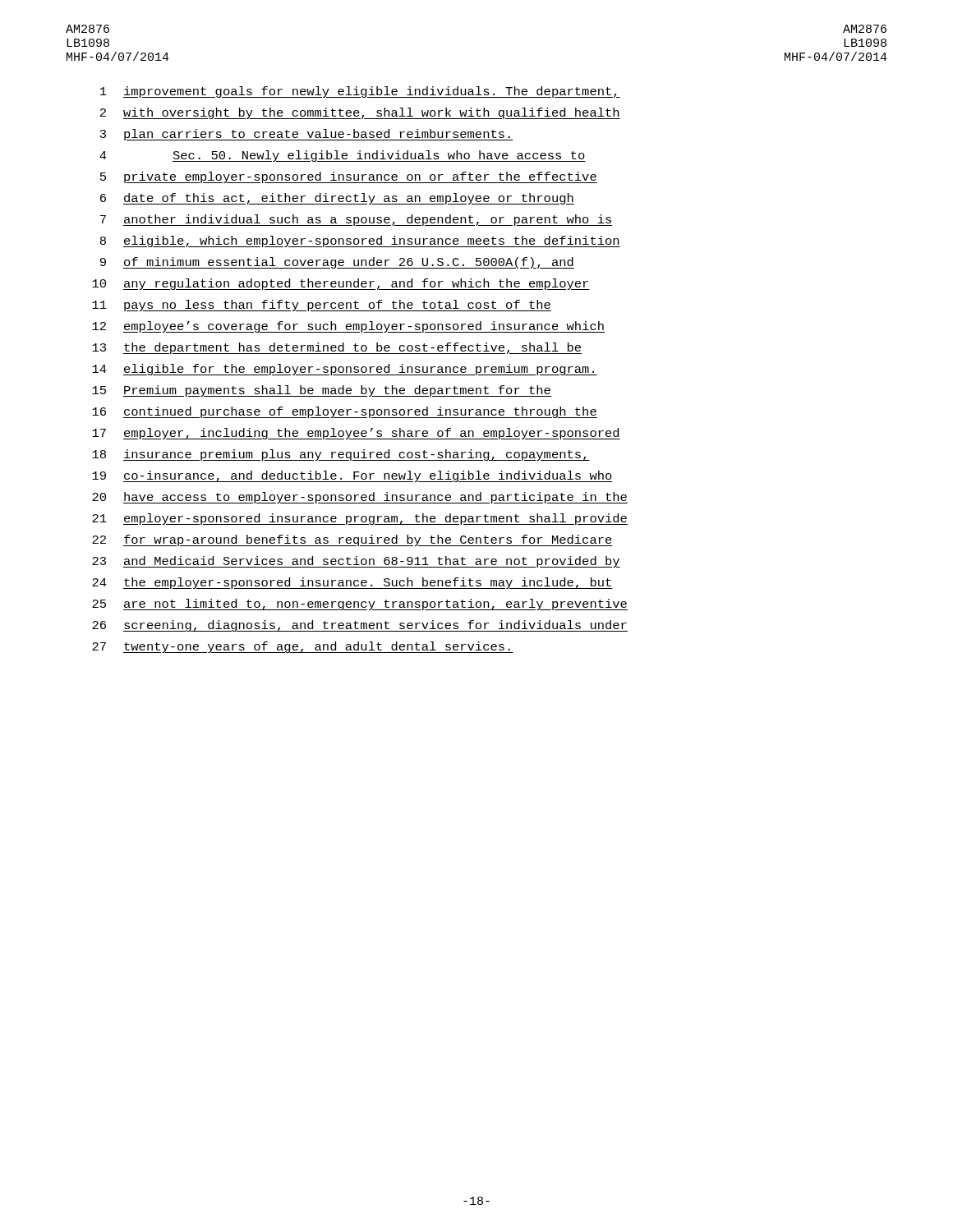Click on the block starting "6 date of this act,"
This screenshot has height=1232, width=953.
click(x=476, y=199)
